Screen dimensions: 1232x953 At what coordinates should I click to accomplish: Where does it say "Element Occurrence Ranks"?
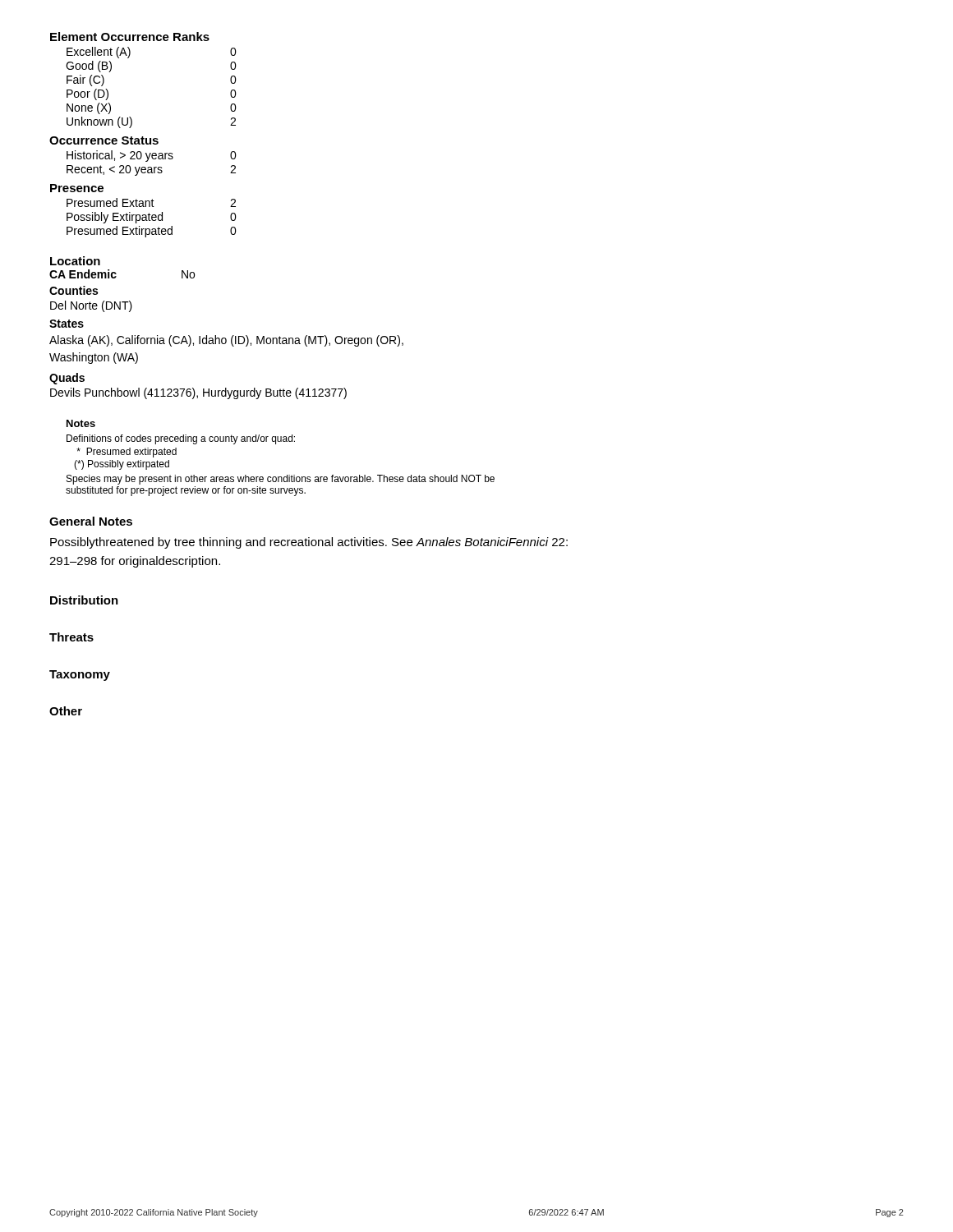[129, 37]
